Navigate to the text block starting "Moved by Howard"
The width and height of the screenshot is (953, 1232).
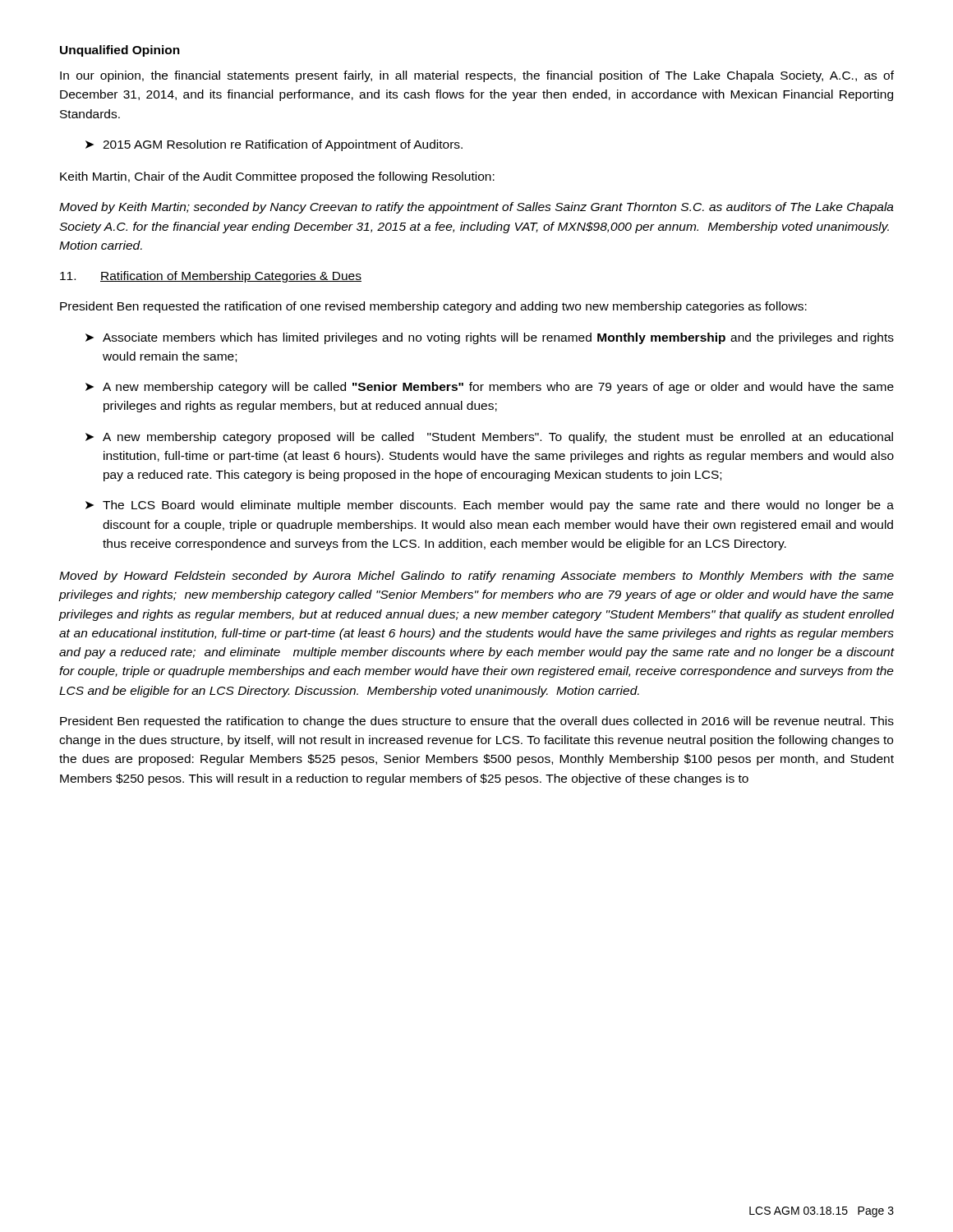(x=476, y=633)
